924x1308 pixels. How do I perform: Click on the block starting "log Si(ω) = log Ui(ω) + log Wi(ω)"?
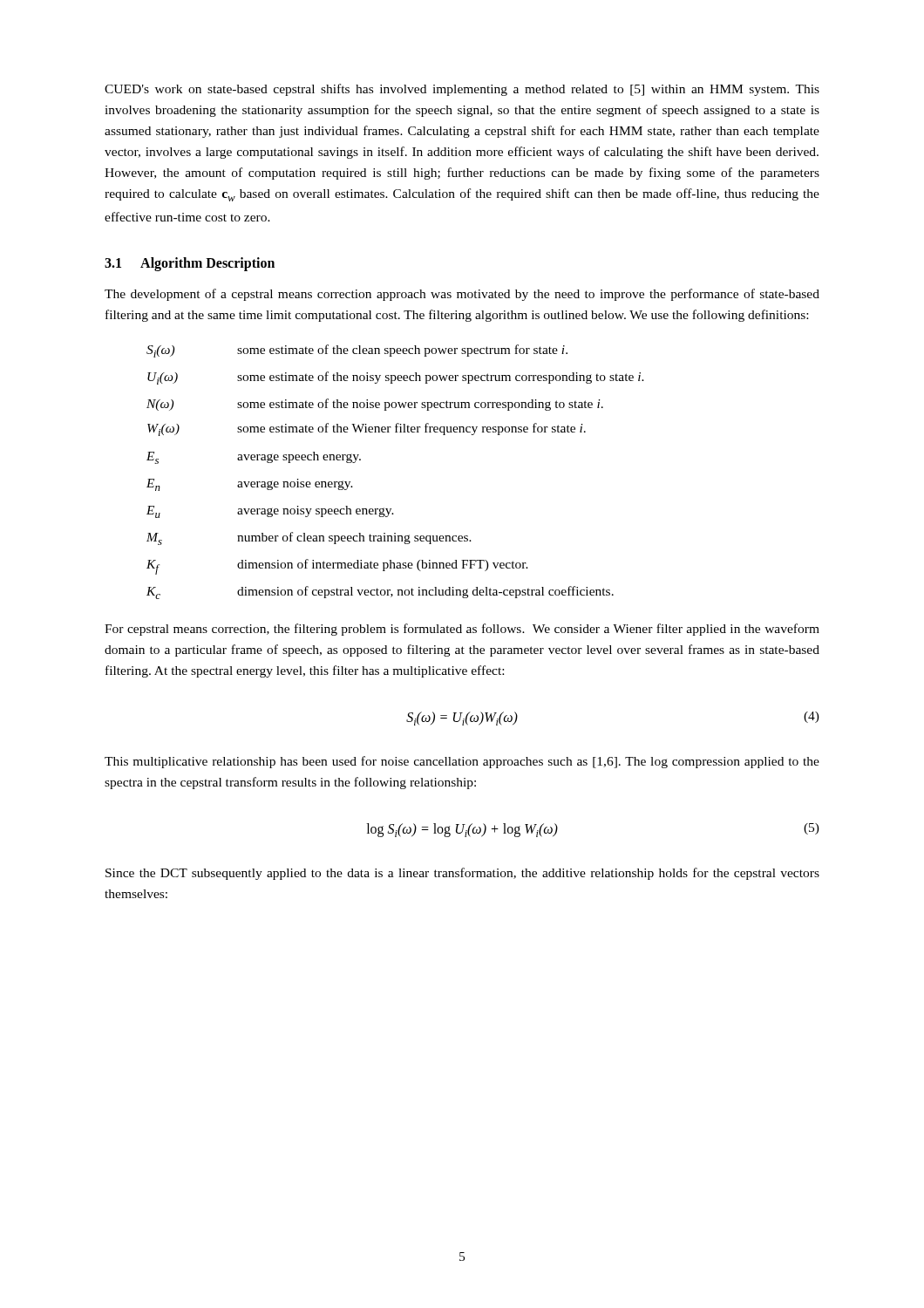point(549,828)
